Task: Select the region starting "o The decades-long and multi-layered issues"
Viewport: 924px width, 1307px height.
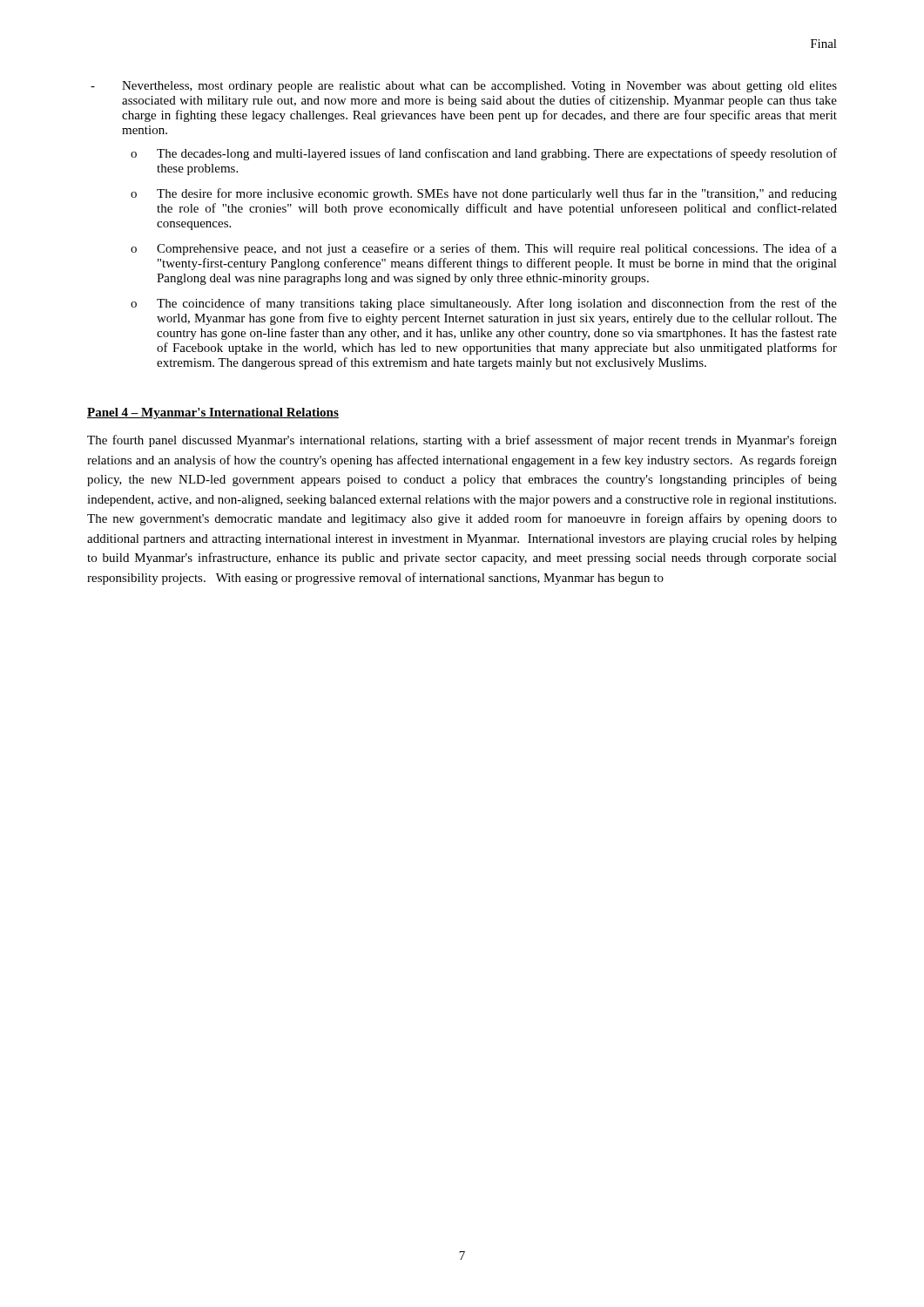Action: point(484,161)
